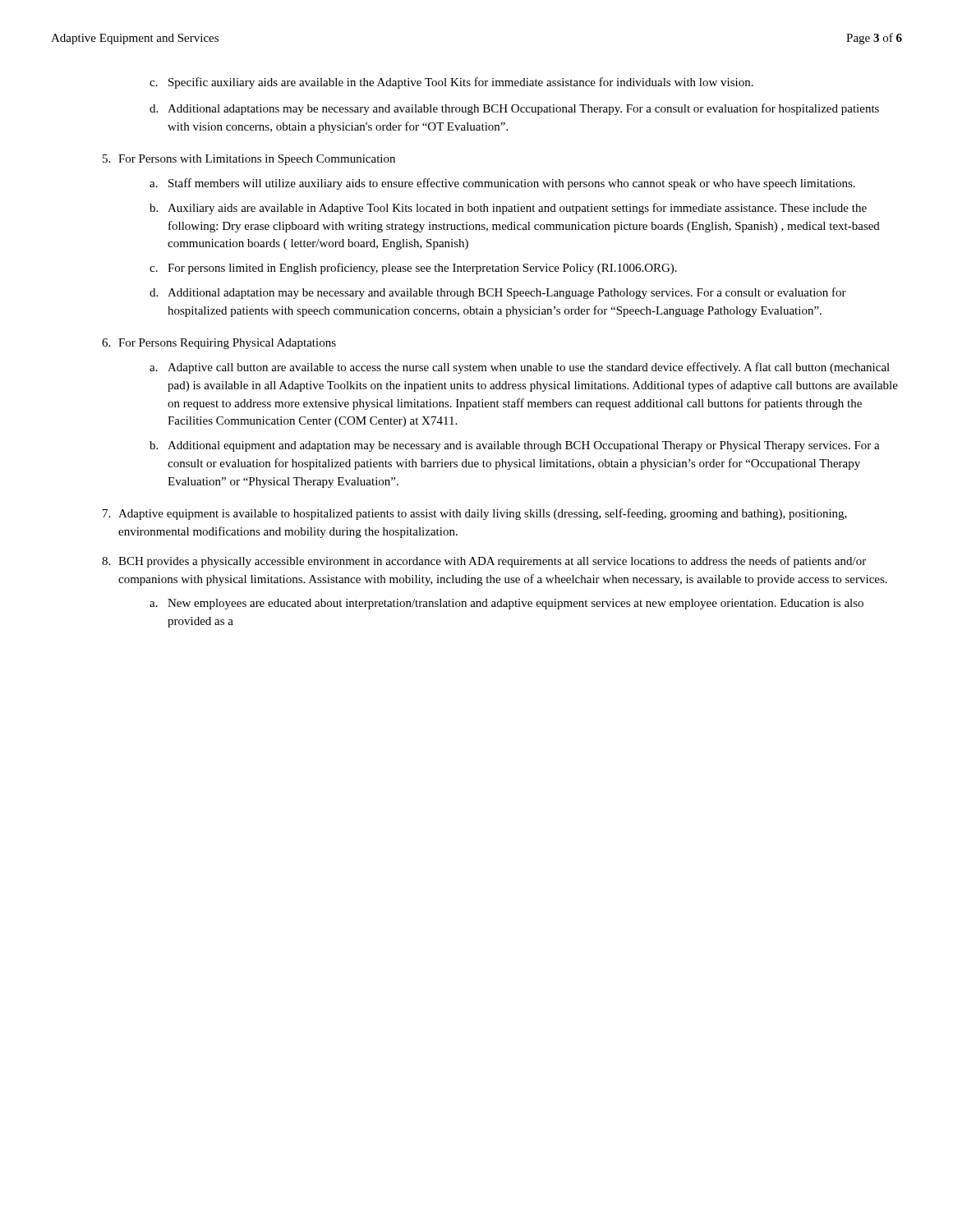Find the passage starting "a. Staff members will utilize auxiliary"

(503, 184)
